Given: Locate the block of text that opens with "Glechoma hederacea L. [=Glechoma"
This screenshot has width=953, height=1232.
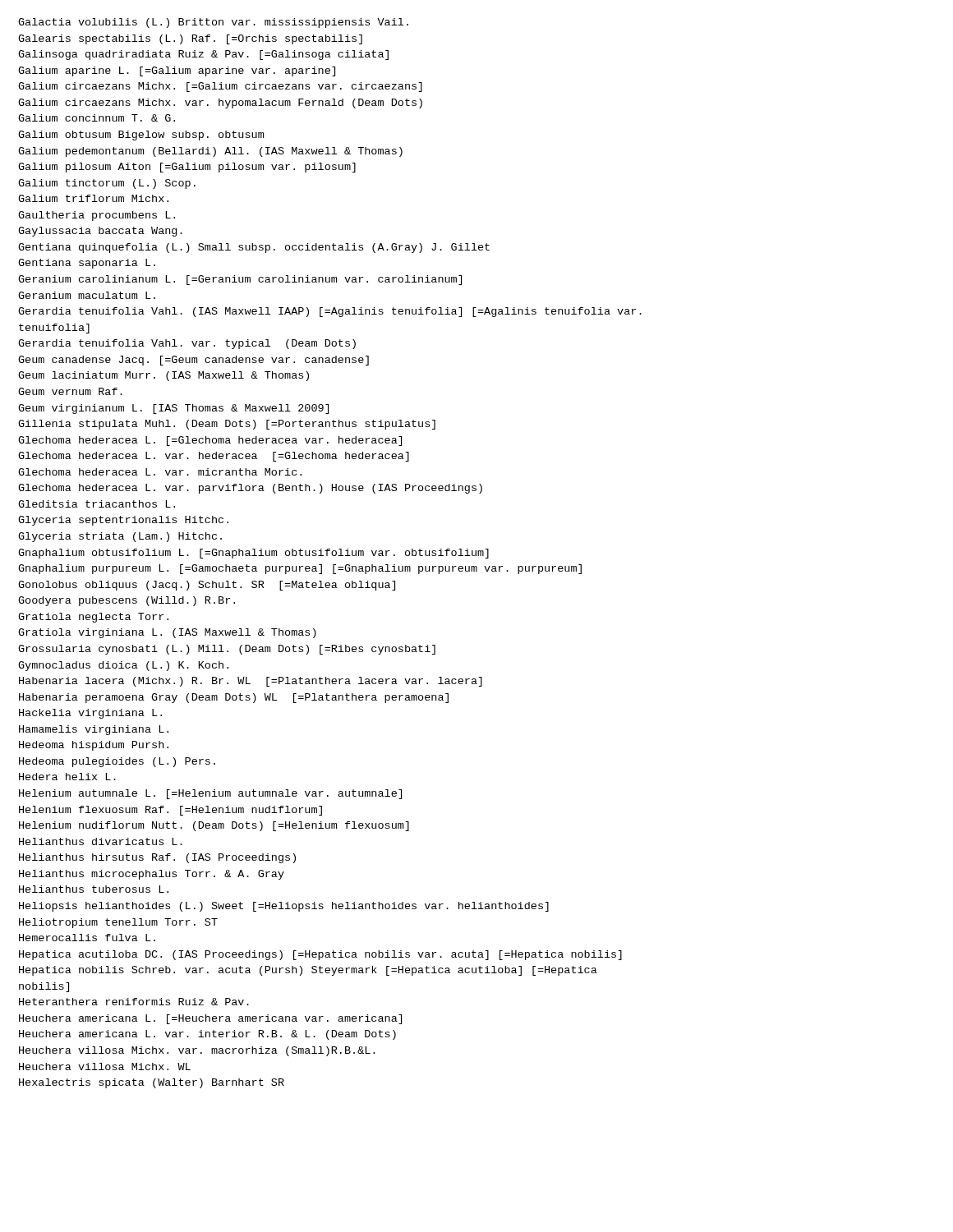Looking at the screenshot, I should pyautogui.click(x=211, y=440).
